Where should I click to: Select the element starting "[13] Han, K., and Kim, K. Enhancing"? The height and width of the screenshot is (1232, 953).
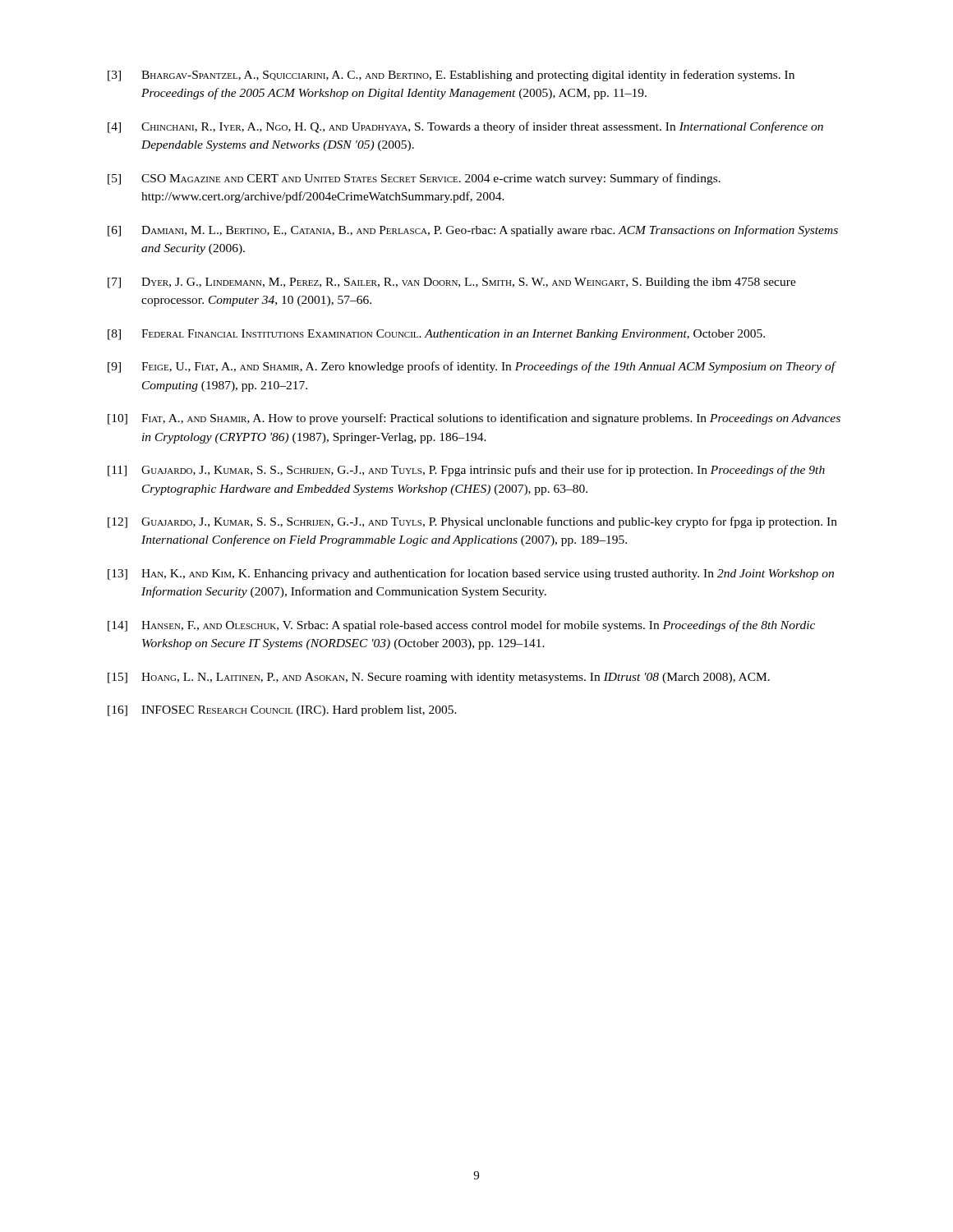point(476,583)
